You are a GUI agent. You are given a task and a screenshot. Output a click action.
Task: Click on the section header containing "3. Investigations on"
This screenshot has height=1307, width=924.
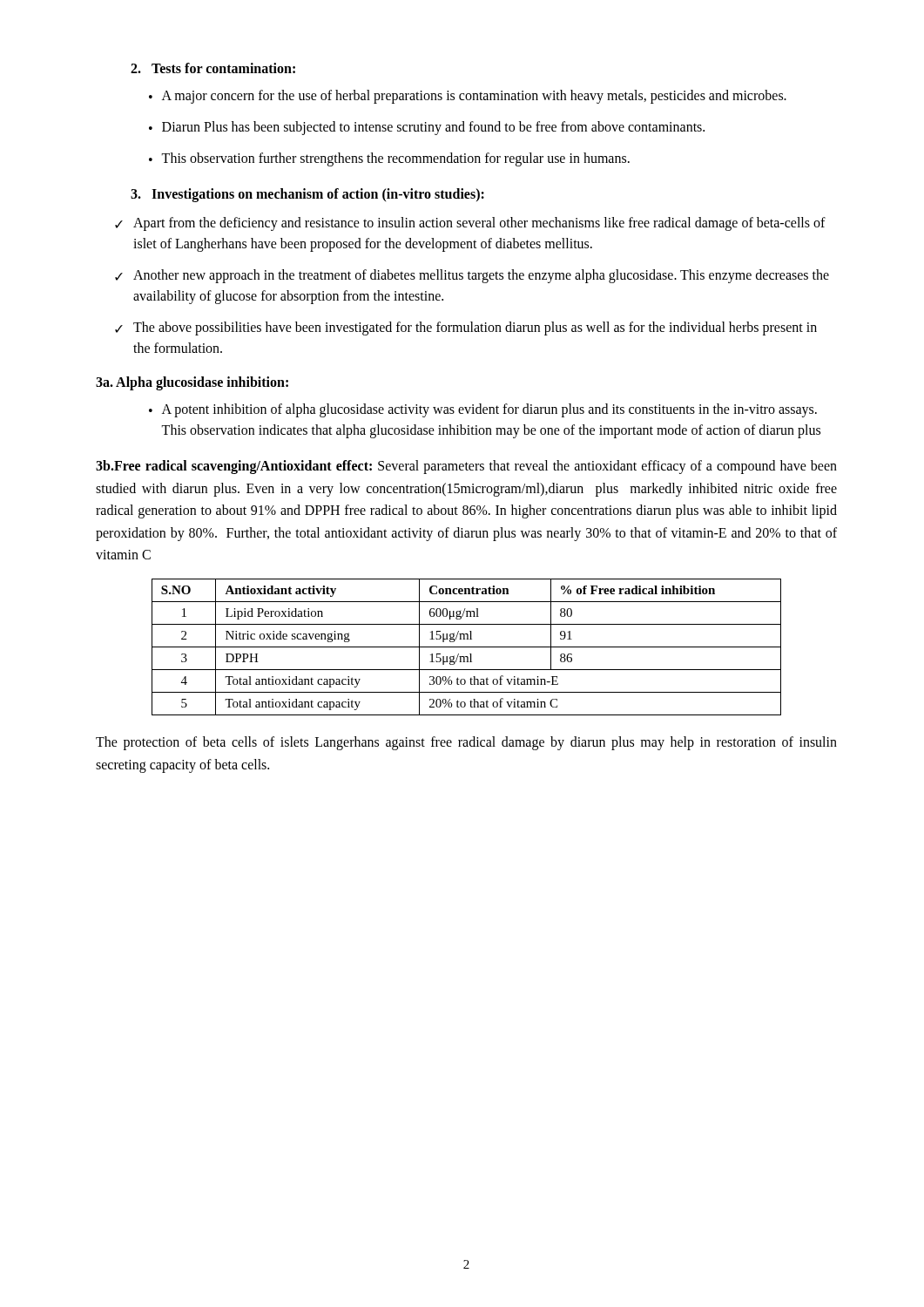point(308,194)
